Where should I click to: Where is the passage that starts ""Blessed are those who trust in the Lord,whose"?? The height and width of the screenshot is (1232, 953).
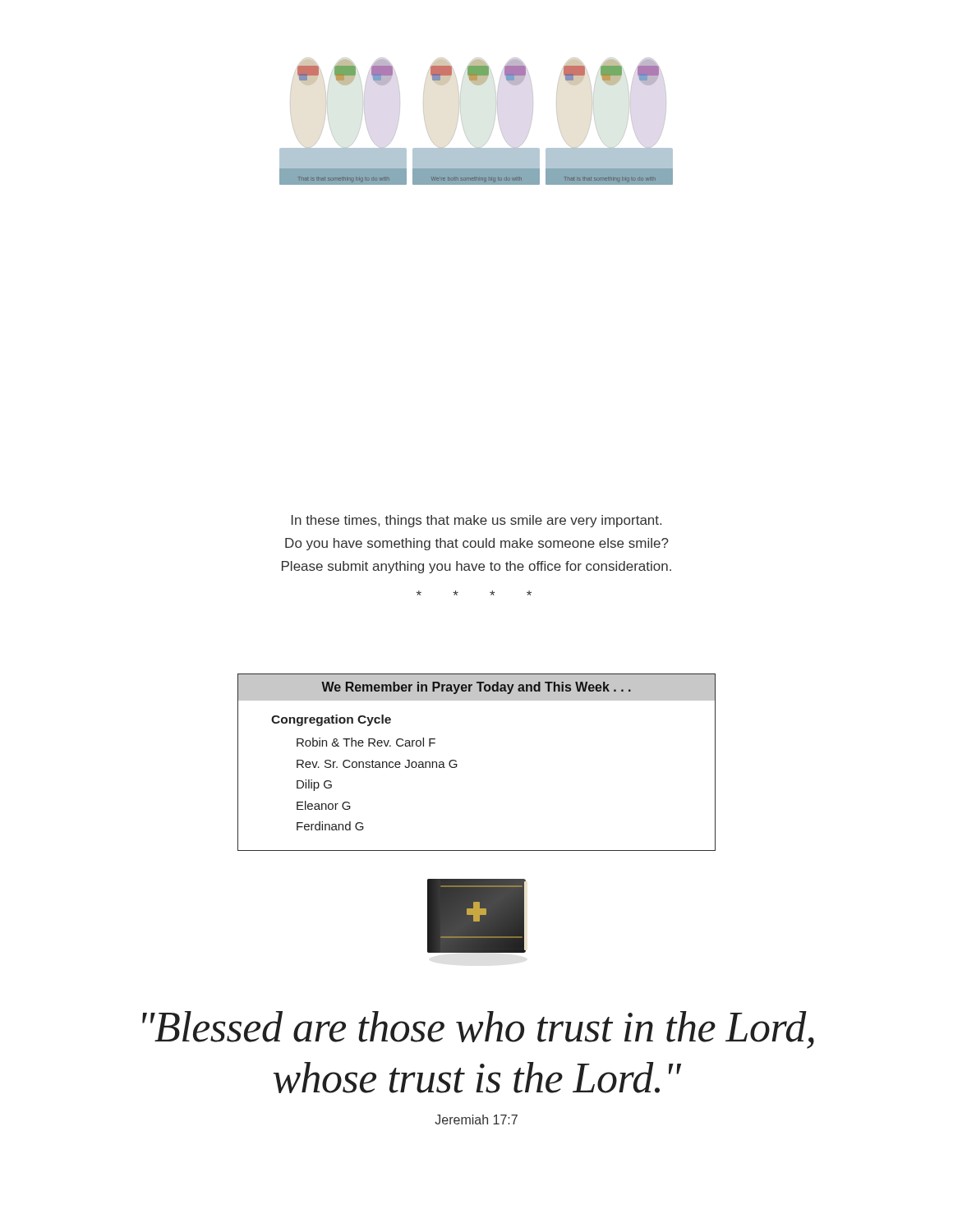click(x=476, y=1065)
